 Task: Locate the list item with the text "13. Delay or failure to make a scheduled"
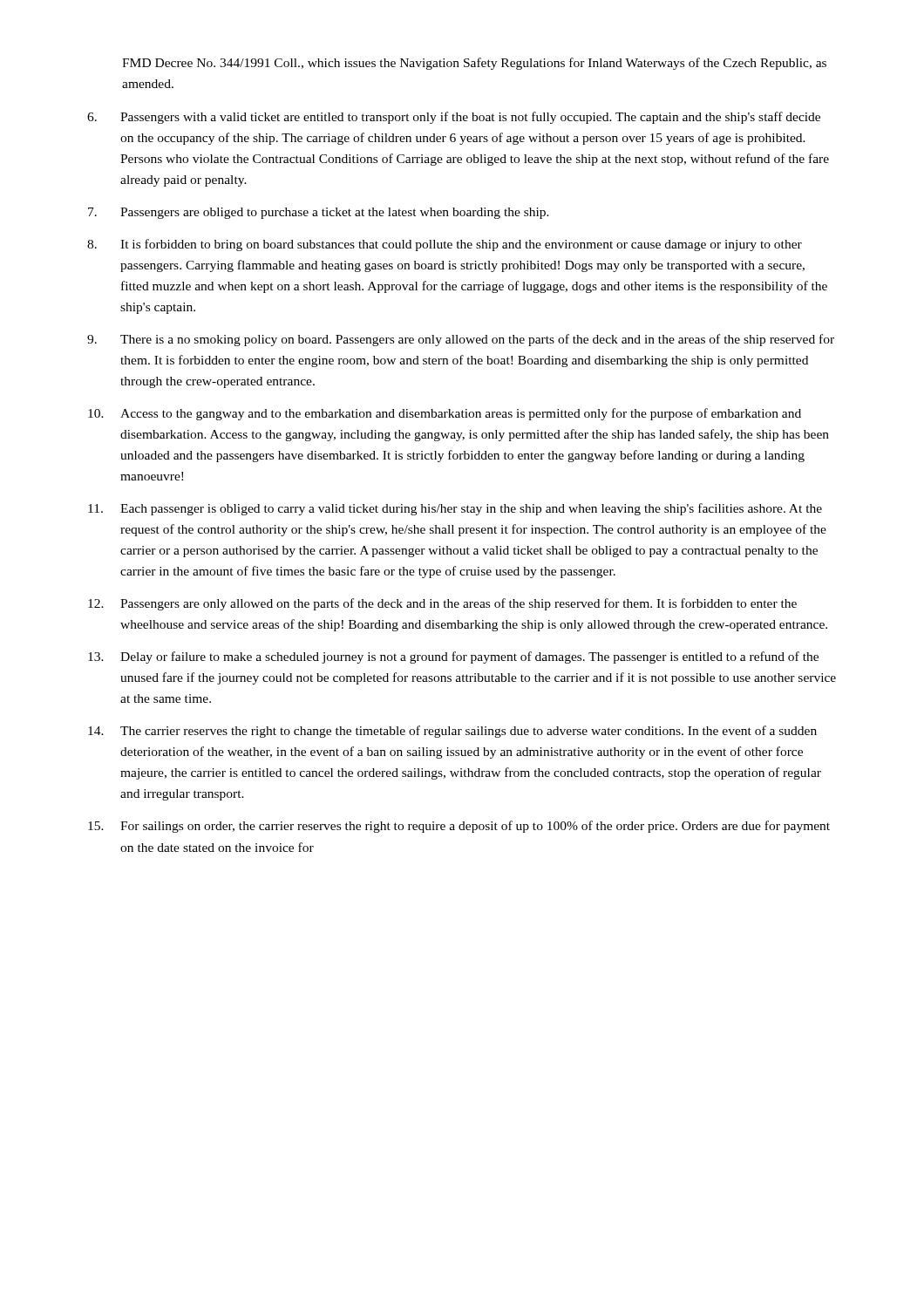462,678
